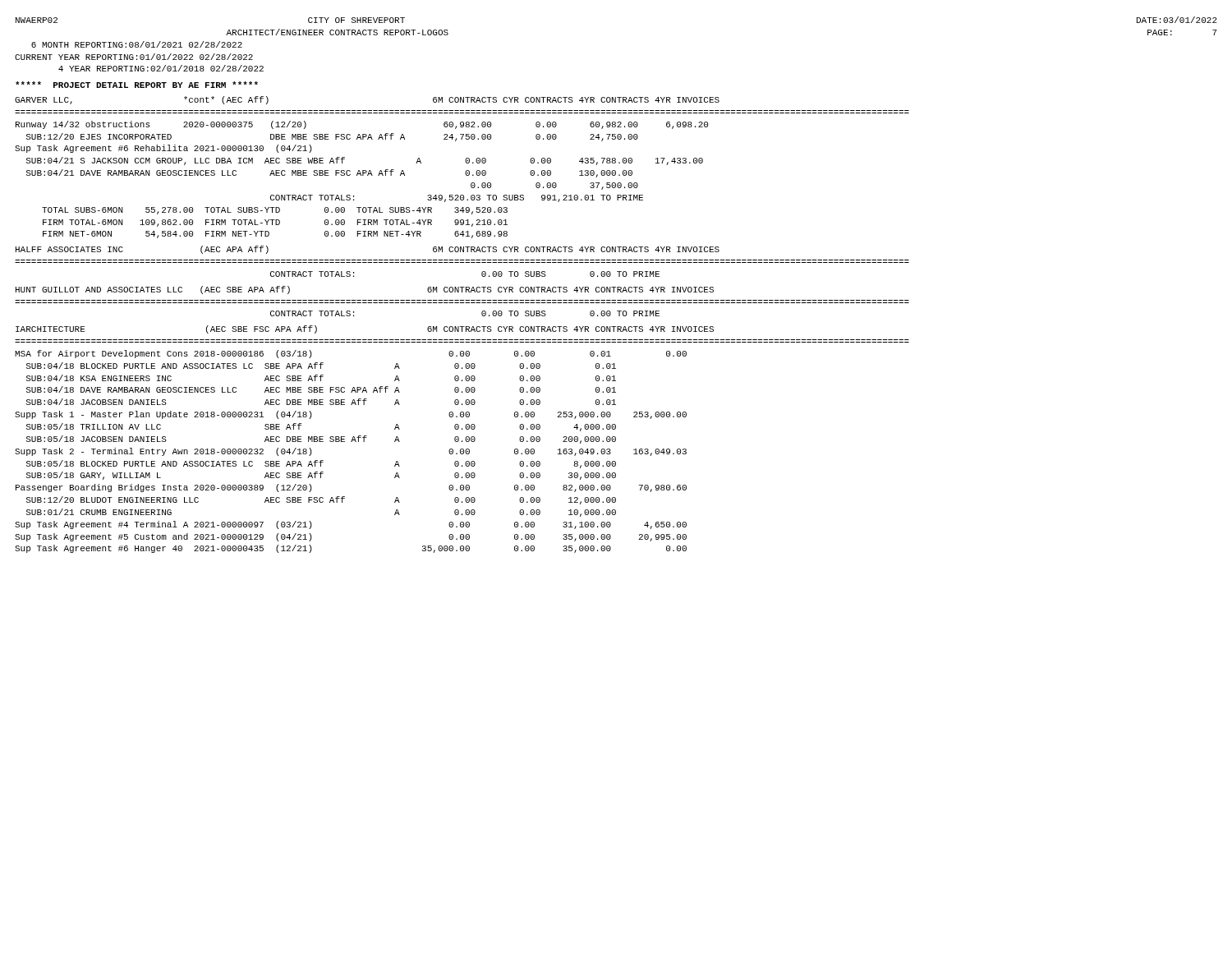Where is the passage that starts "GARVER LLC, *cont* (AEC"?
This screenshot has width=1232, height=953.
616,101
